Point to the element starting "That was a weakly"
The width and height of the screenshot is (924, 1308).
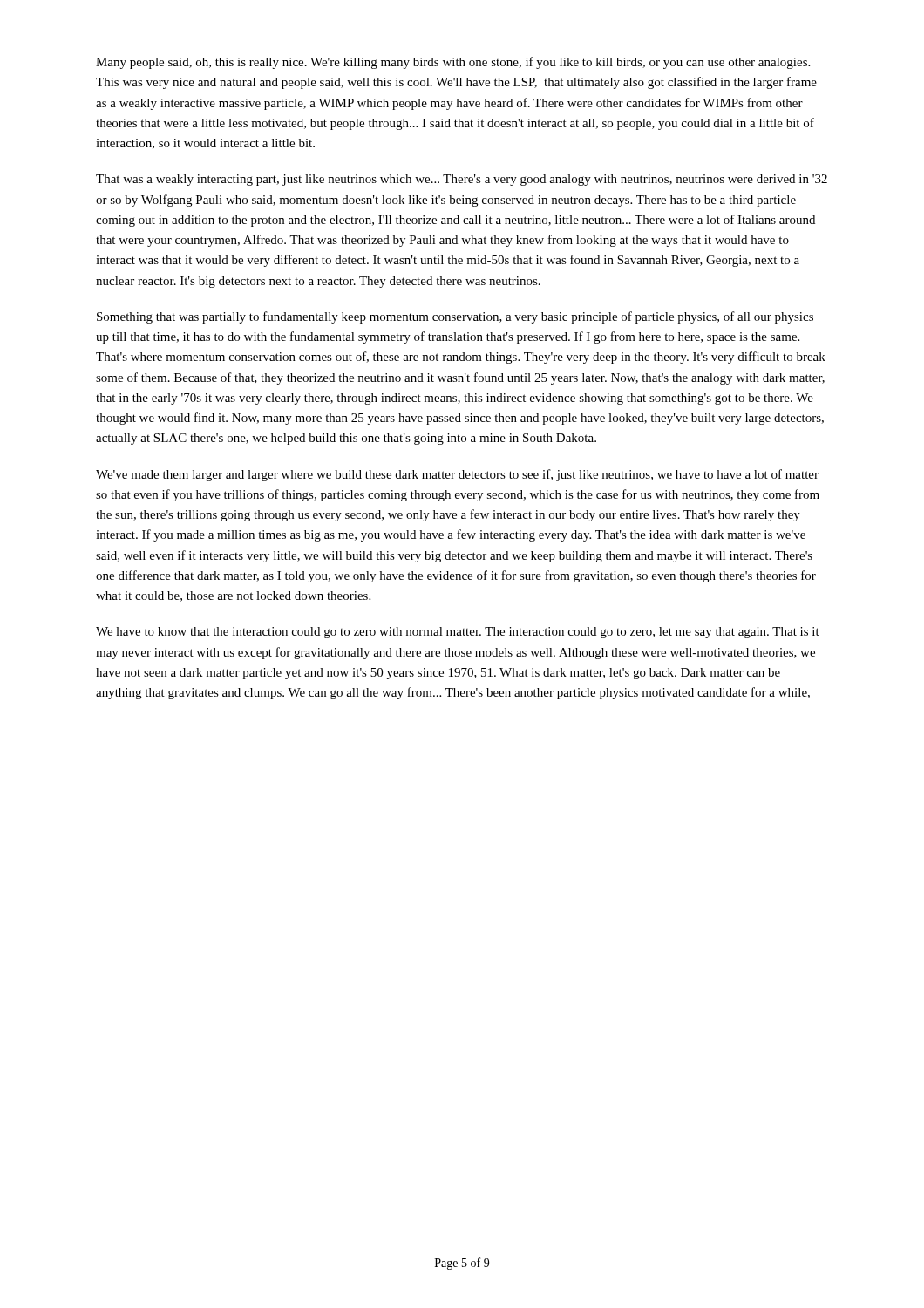tap(462, 230)
